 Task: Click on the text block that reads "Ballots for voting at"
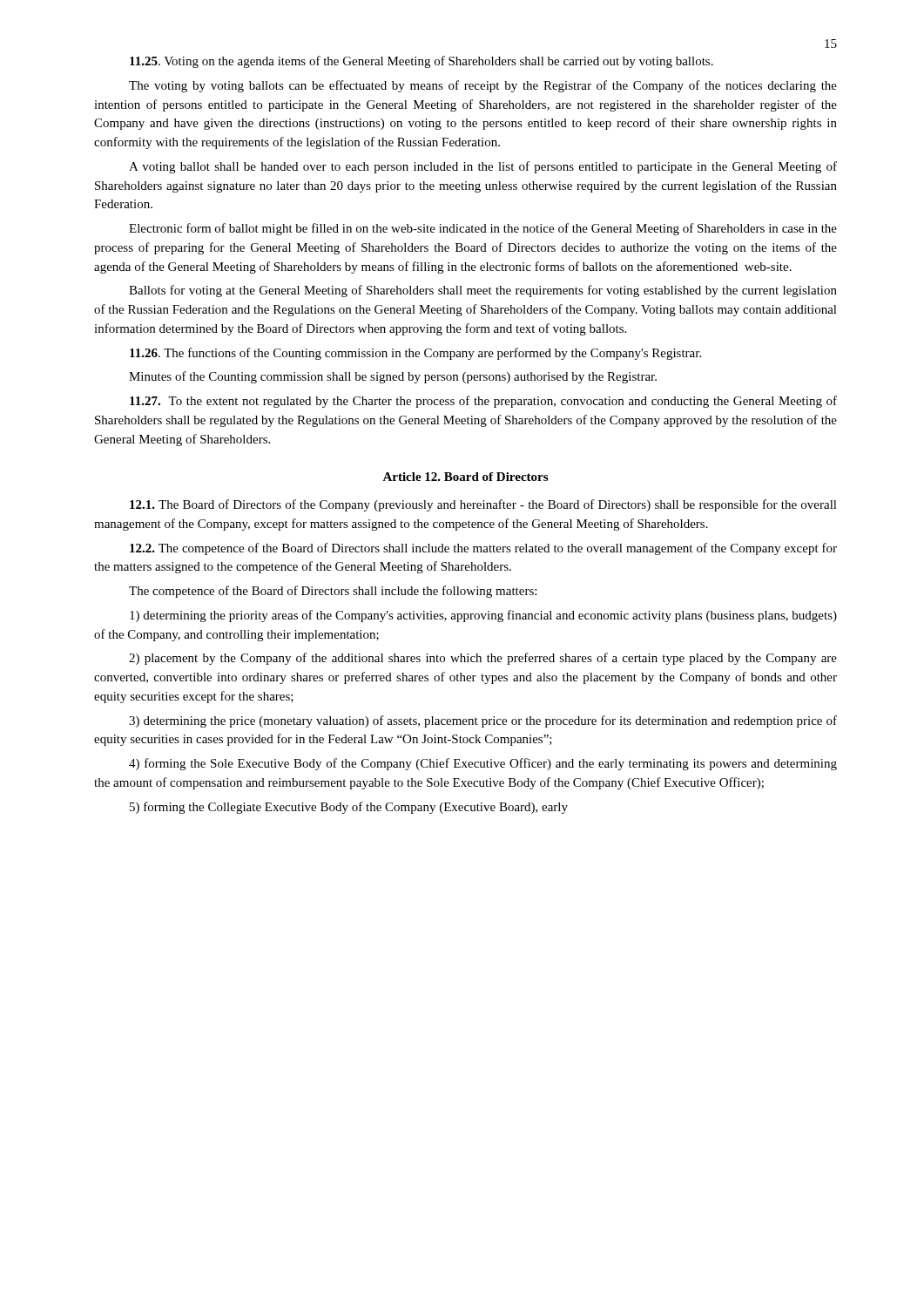[x=465, y=309]
